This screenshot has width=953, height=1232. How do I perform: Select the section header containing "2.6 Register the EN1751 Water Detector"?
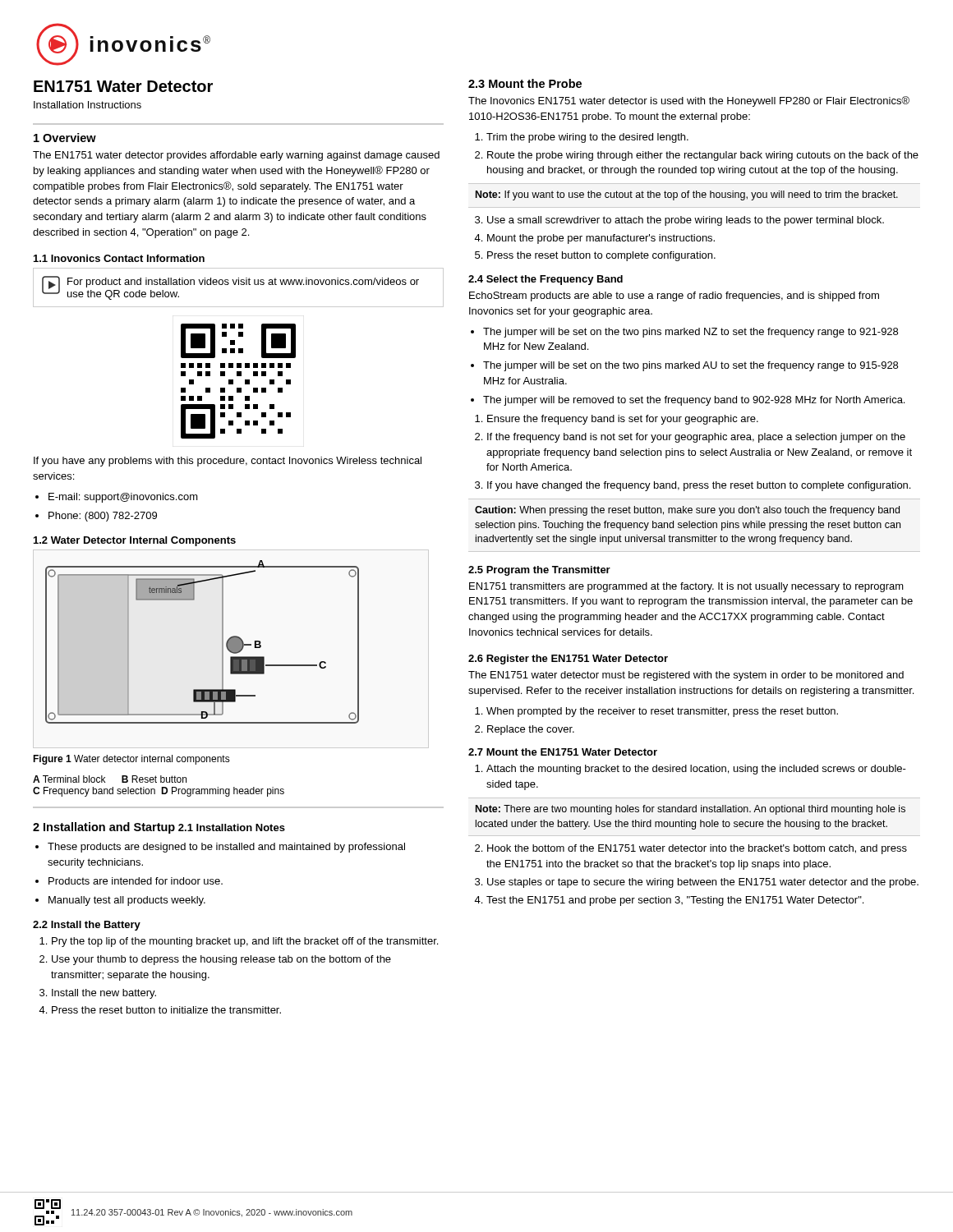tap(568, 658)
